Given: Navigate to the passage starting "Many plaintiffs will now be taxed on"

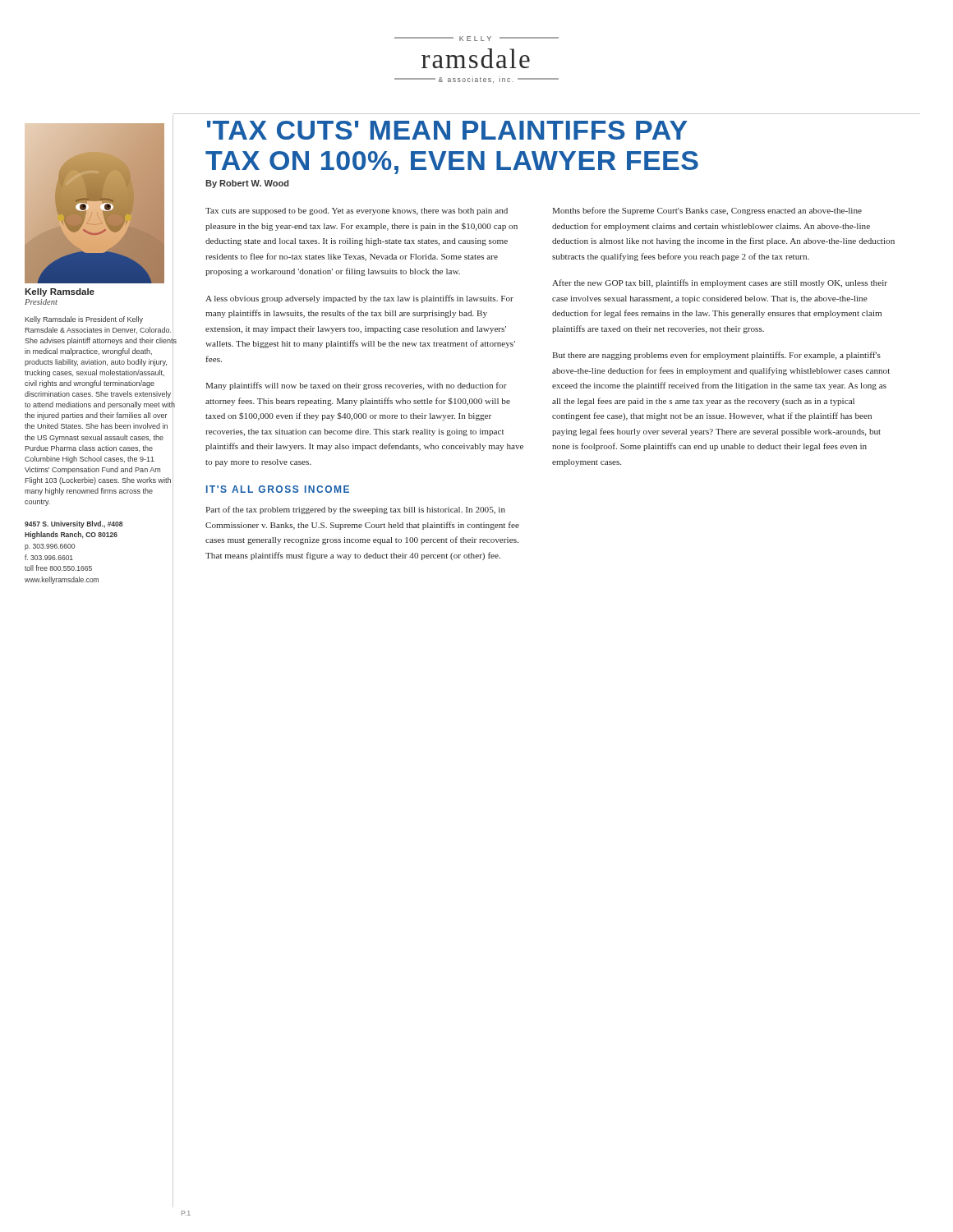Looking at the screenshot, I should [x=365, y=423].
